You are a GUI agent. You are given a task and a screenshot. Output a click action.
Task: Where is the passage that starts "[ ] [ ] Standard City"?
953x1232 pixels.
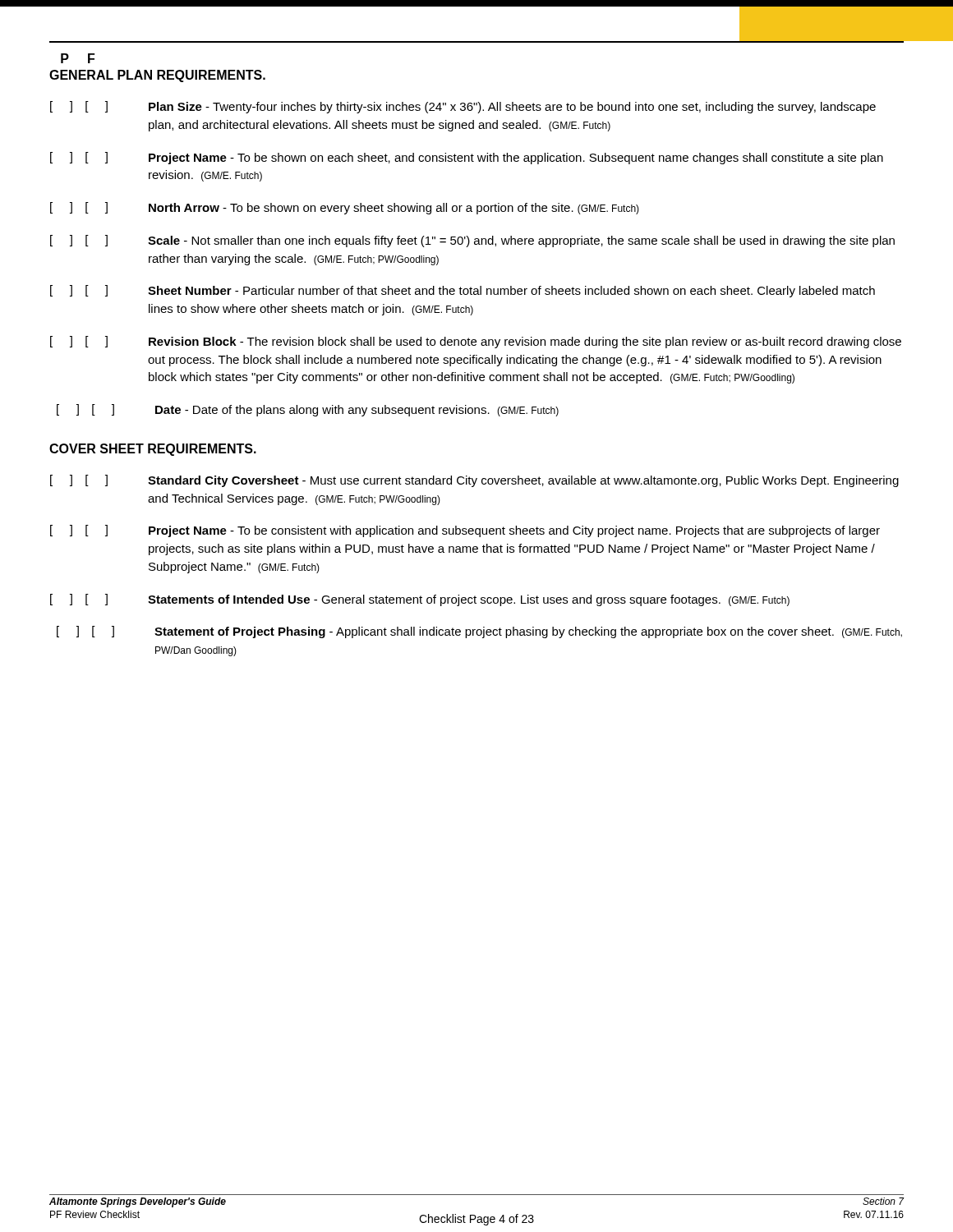[x=476, y=489]
